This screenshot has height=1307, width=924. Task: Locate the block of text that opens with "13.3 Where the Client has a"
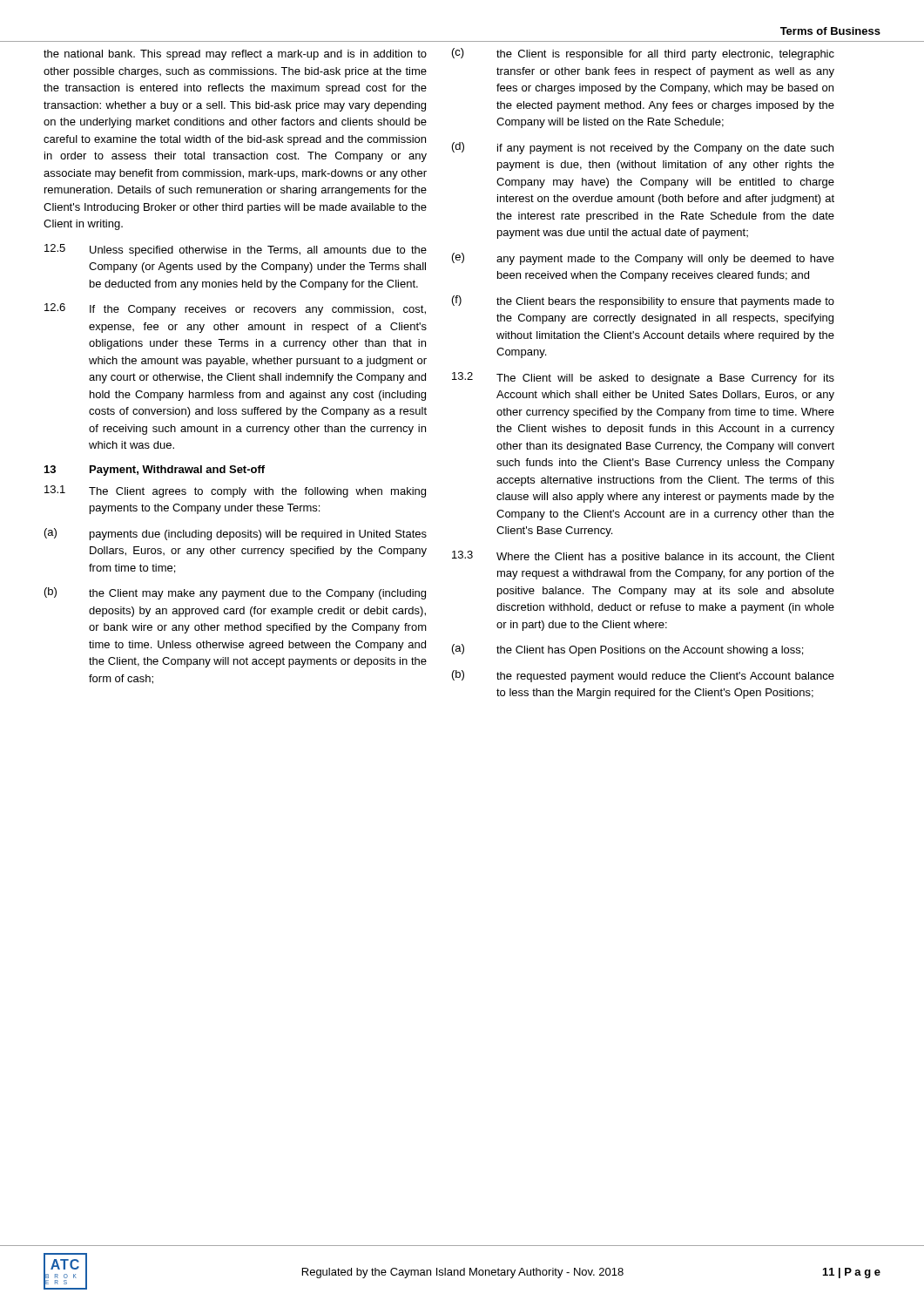pyautogui.click(x=643, y=590)
